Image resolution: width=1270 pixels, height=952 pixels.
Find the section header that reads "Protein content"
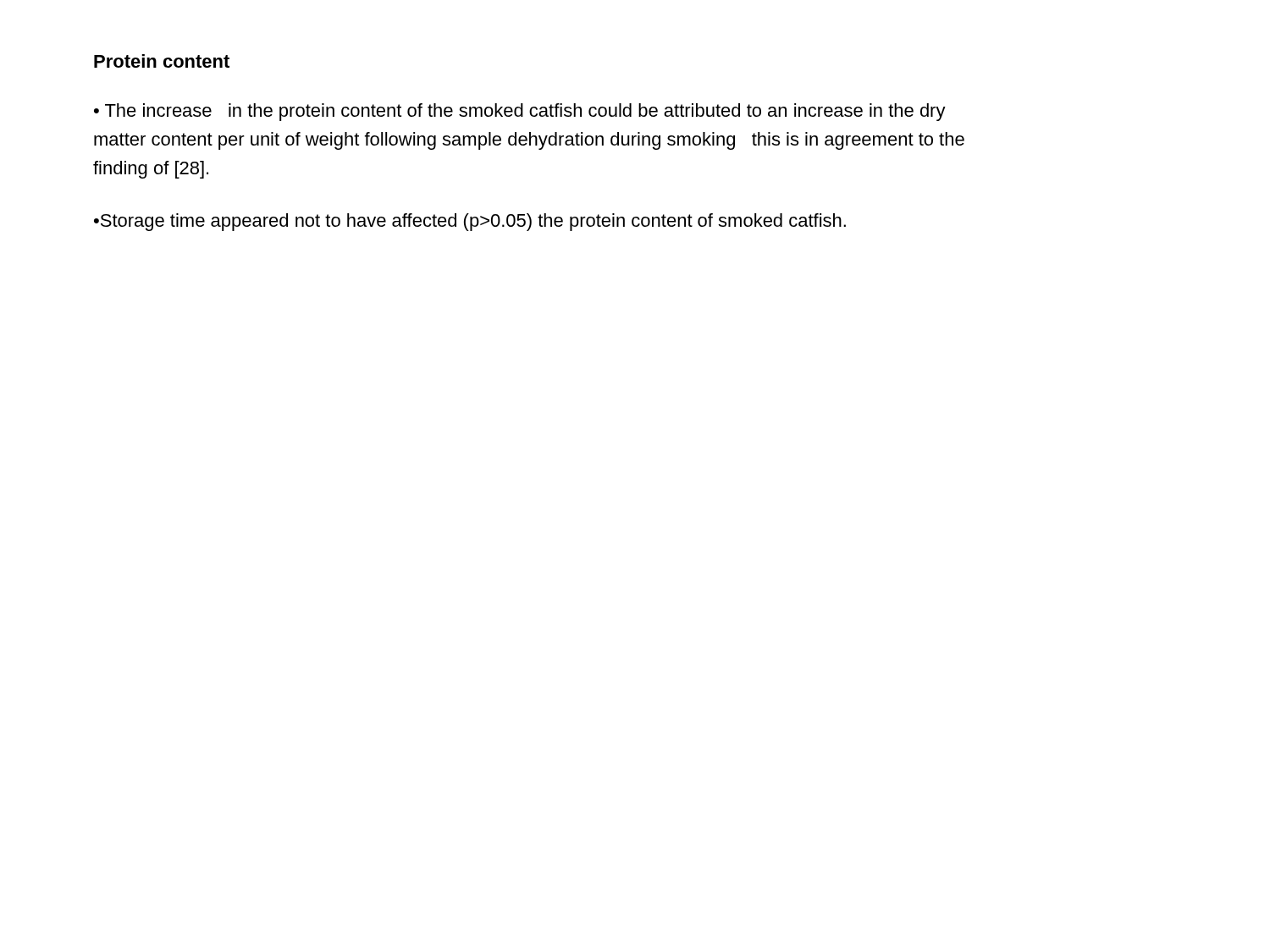coord(161,61)
